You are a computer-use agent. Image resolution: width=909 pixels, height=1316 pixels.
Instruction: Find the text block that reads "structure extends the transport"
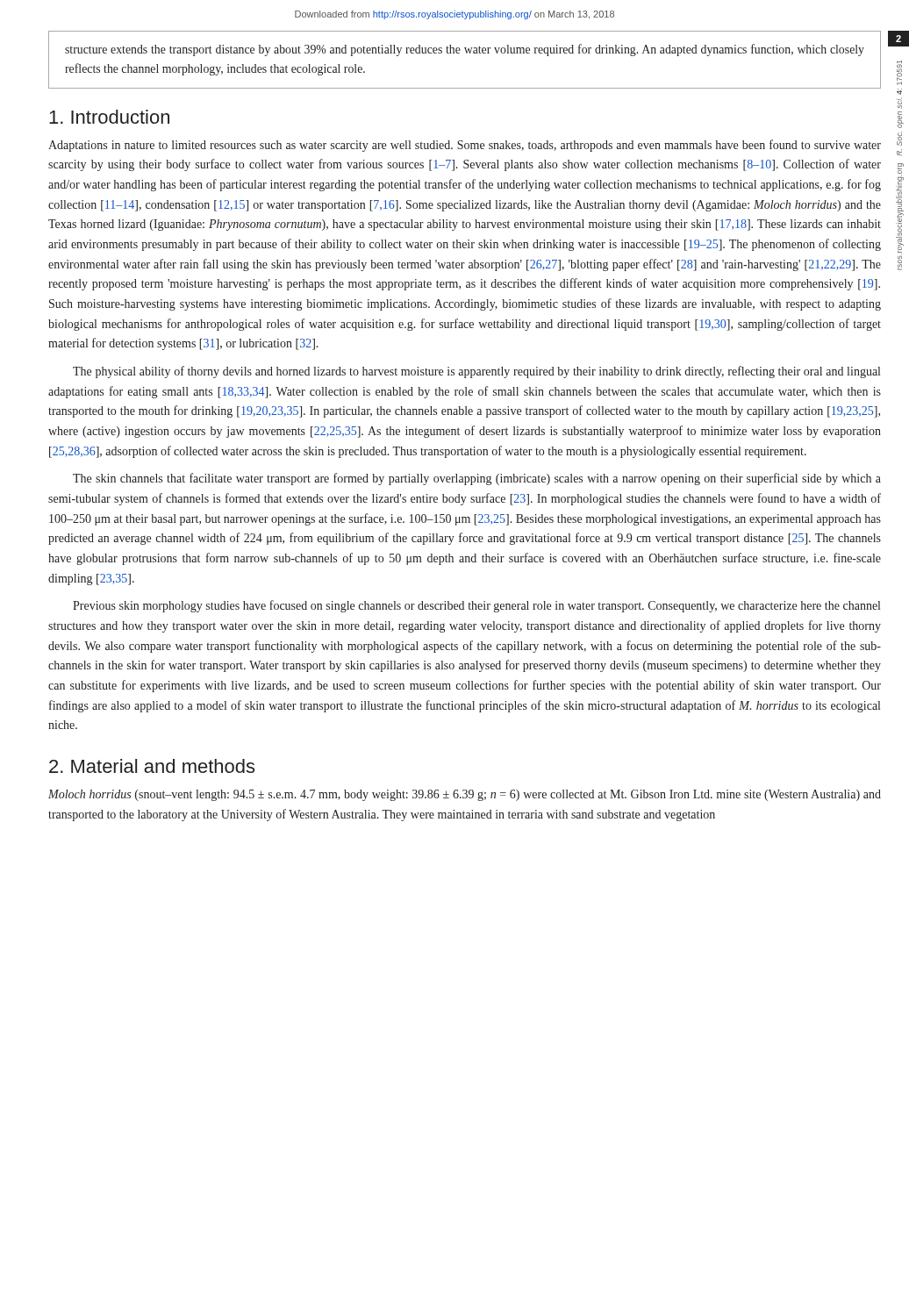[x=465, y=59]
